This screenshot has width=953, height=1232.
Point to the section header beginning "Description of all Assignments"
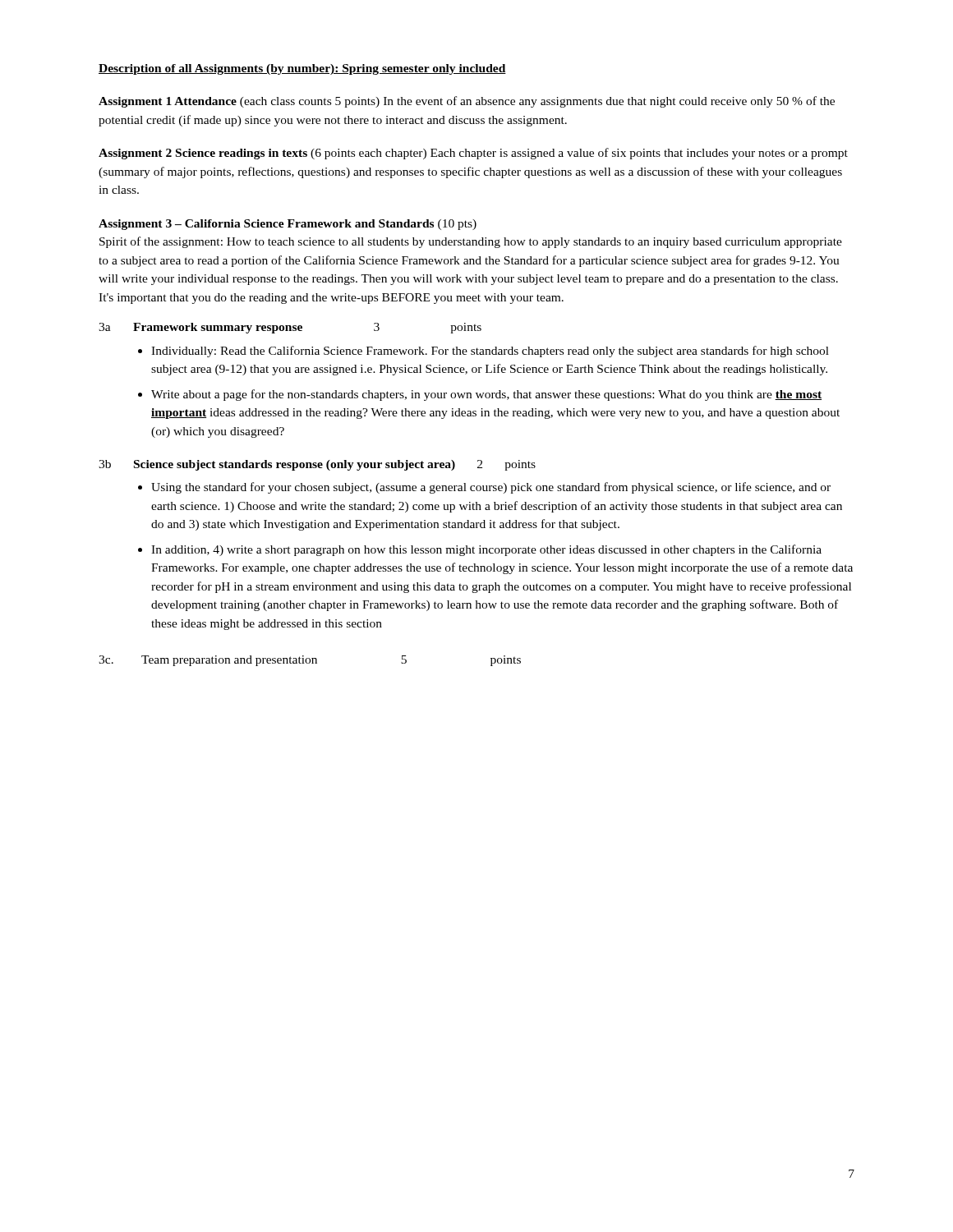(302, 68)
